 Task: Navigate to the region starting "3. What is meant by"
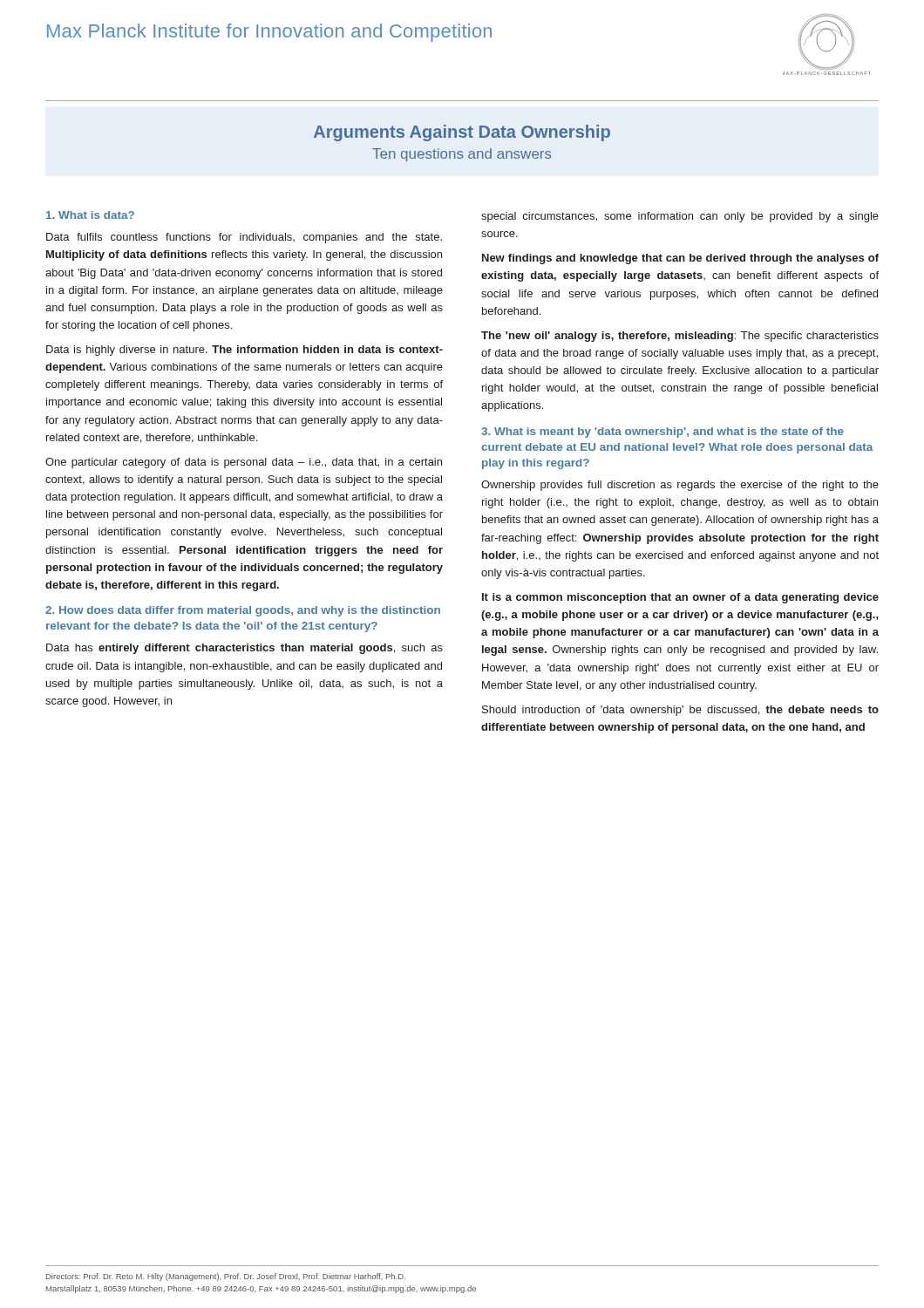680,447
